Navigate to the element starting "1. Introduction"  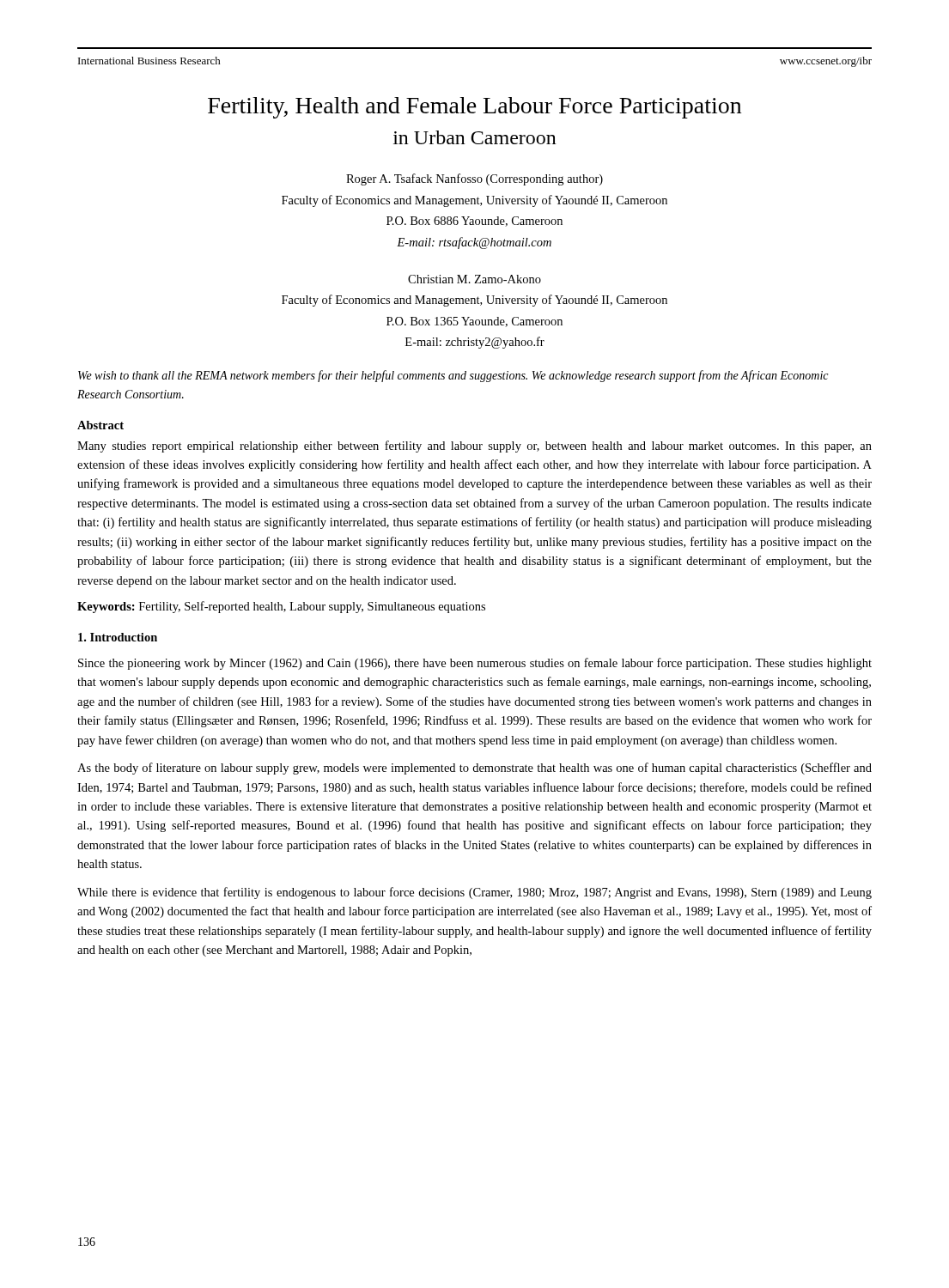point(117,637)
